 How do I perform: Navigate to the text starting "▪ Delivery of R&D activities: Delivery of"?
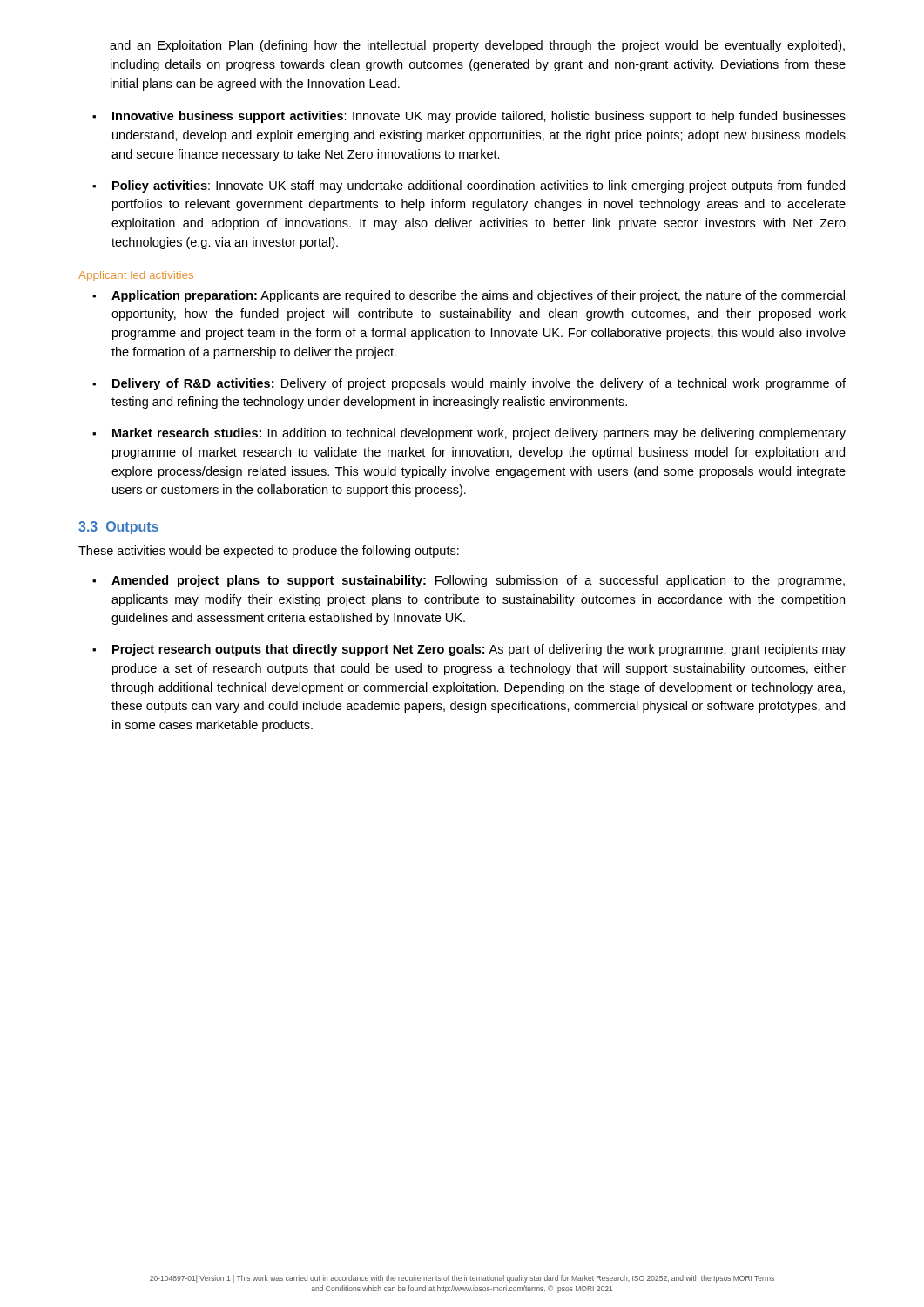tap(469, 393)
